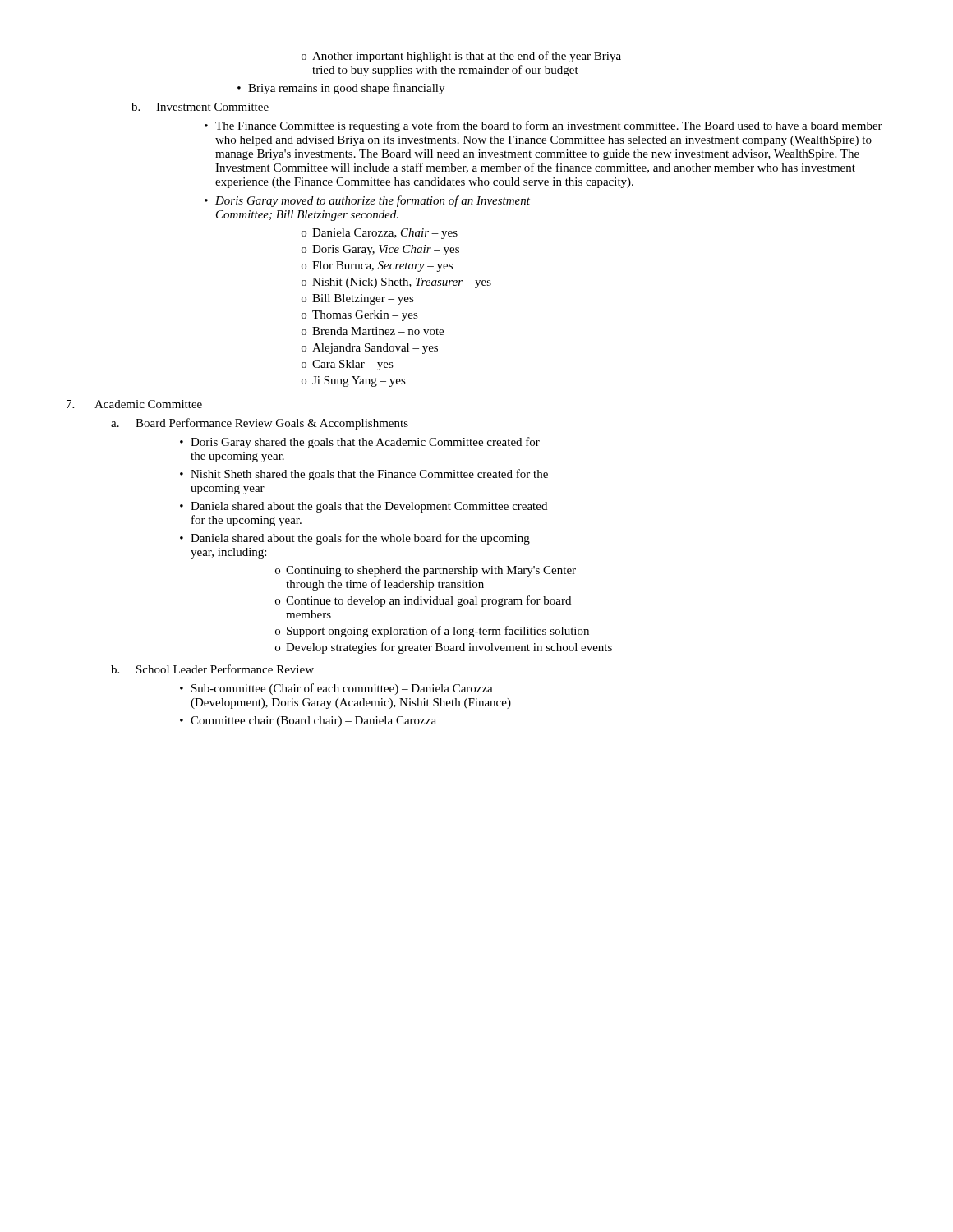Select the region starting "7. Academic Committee"
This screenshot has width=953, height=1232.
tap(134, 404)
